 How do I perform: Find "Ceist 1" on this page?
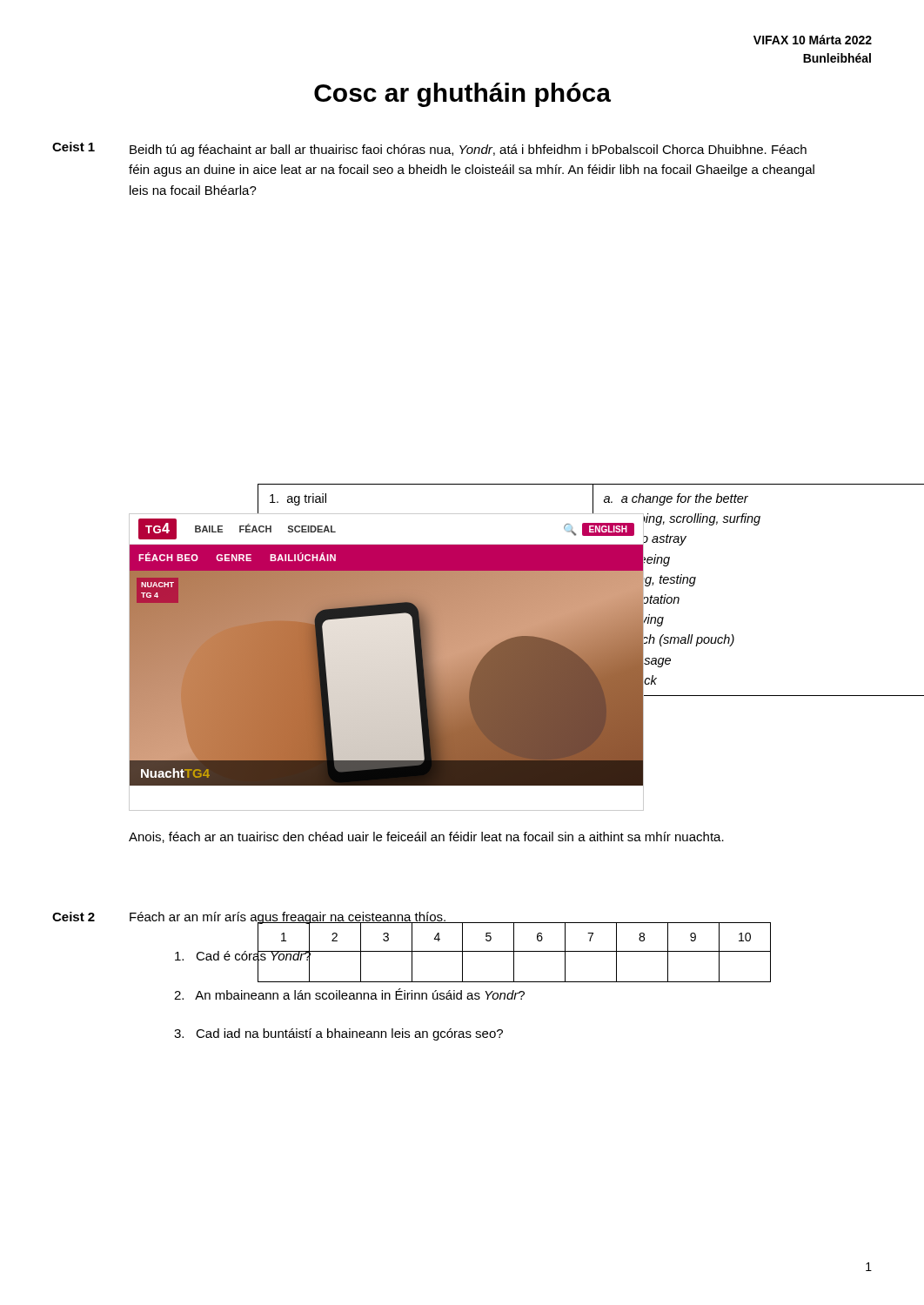(74, 147)
